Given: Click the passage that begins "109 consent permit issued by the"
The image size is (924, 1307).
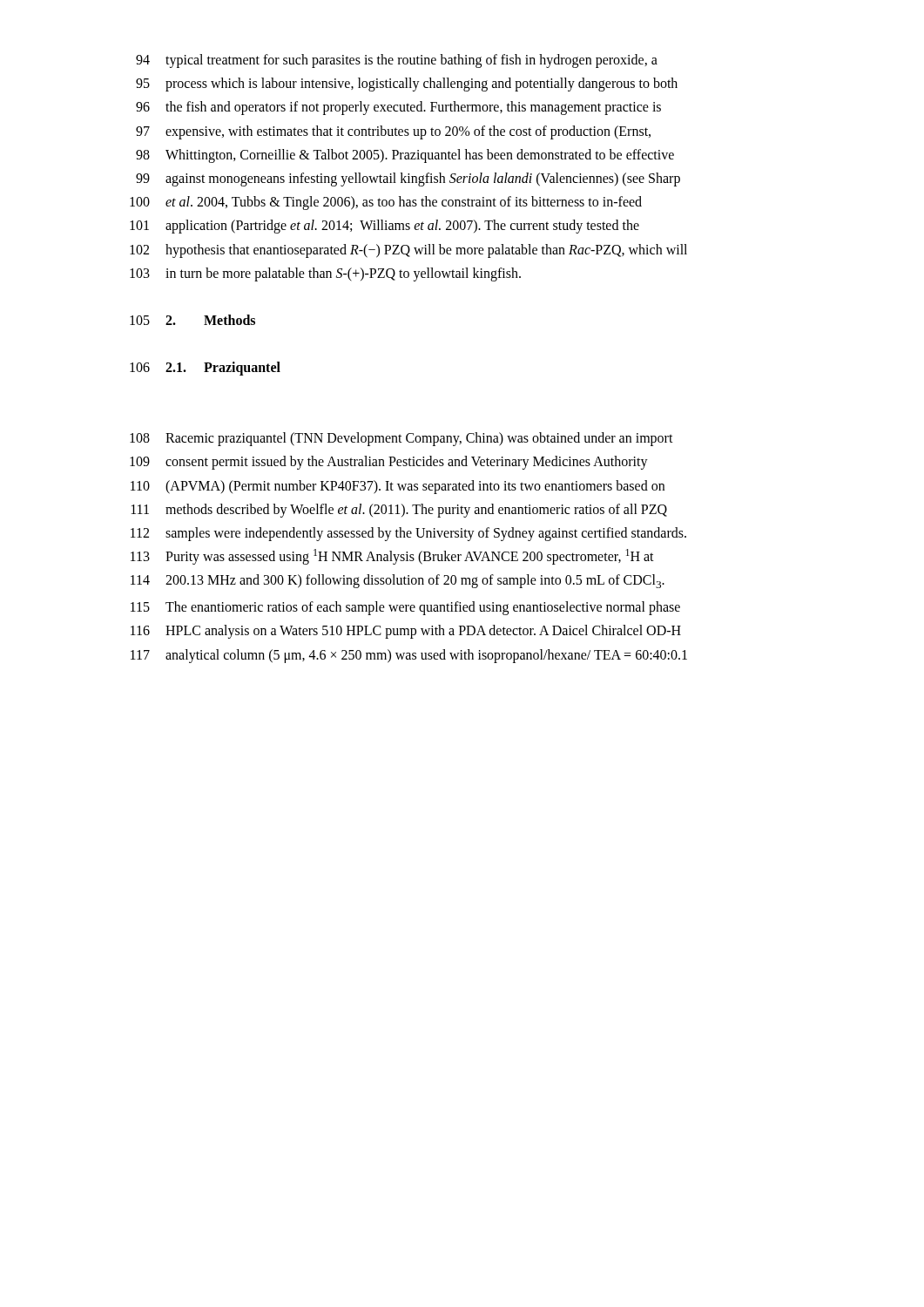Looking at the screenshot, I should coord(484,462).
